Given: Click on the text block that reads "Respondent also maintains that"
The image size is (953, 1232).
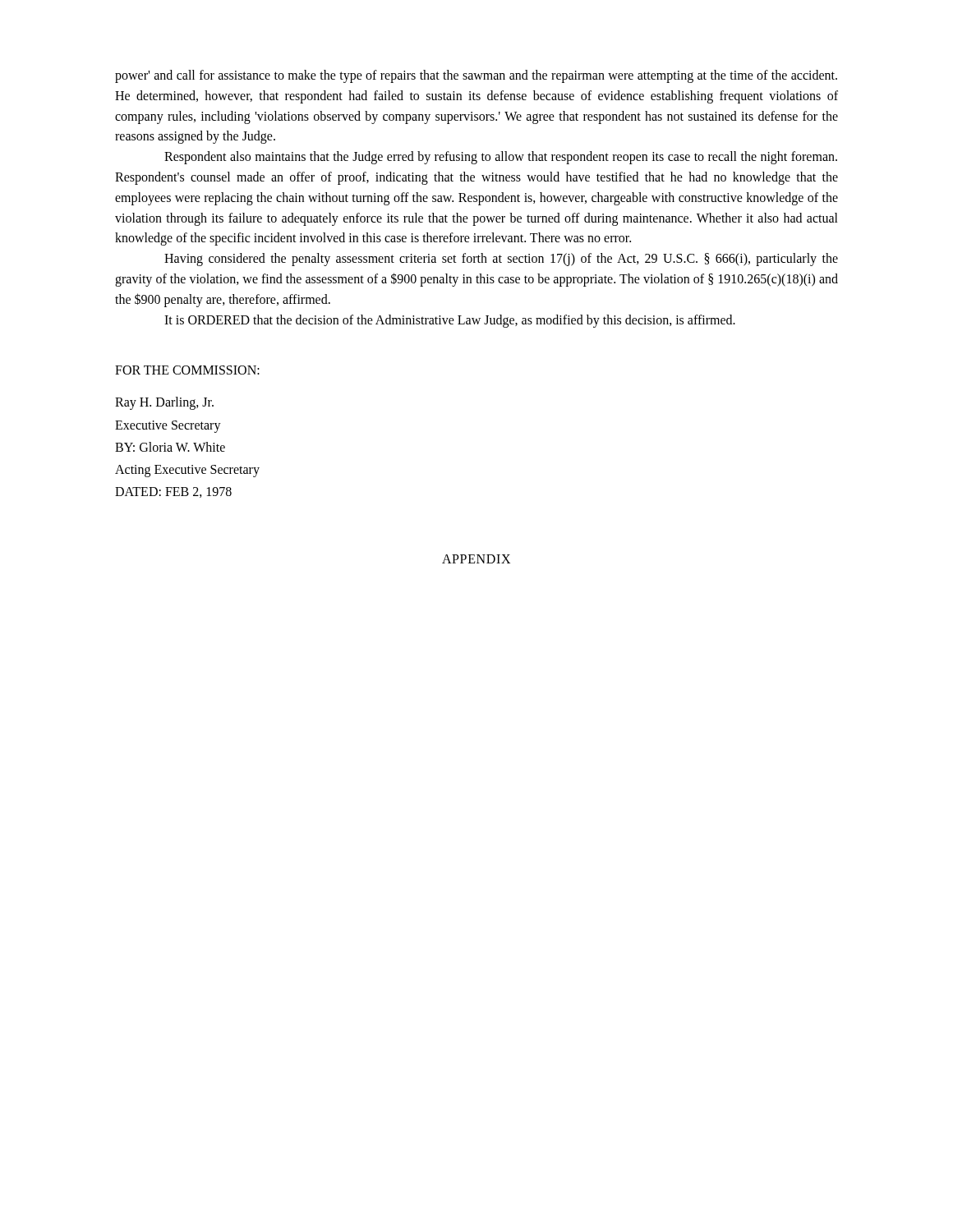Looking at the screenshot, I should [x=476, y=198].
